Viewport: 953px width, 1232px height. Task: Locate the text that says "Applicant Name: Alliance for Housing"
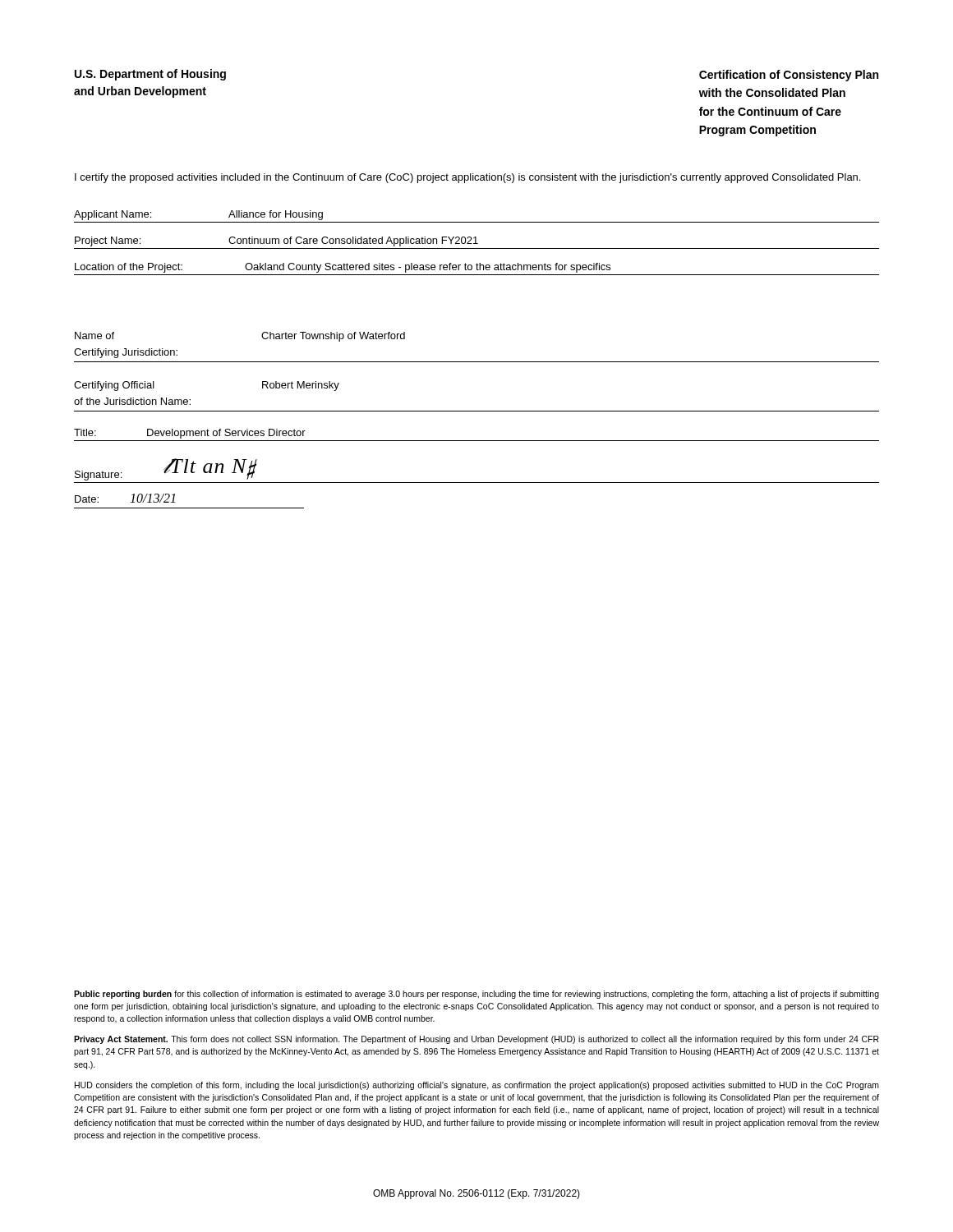[476, 214]
